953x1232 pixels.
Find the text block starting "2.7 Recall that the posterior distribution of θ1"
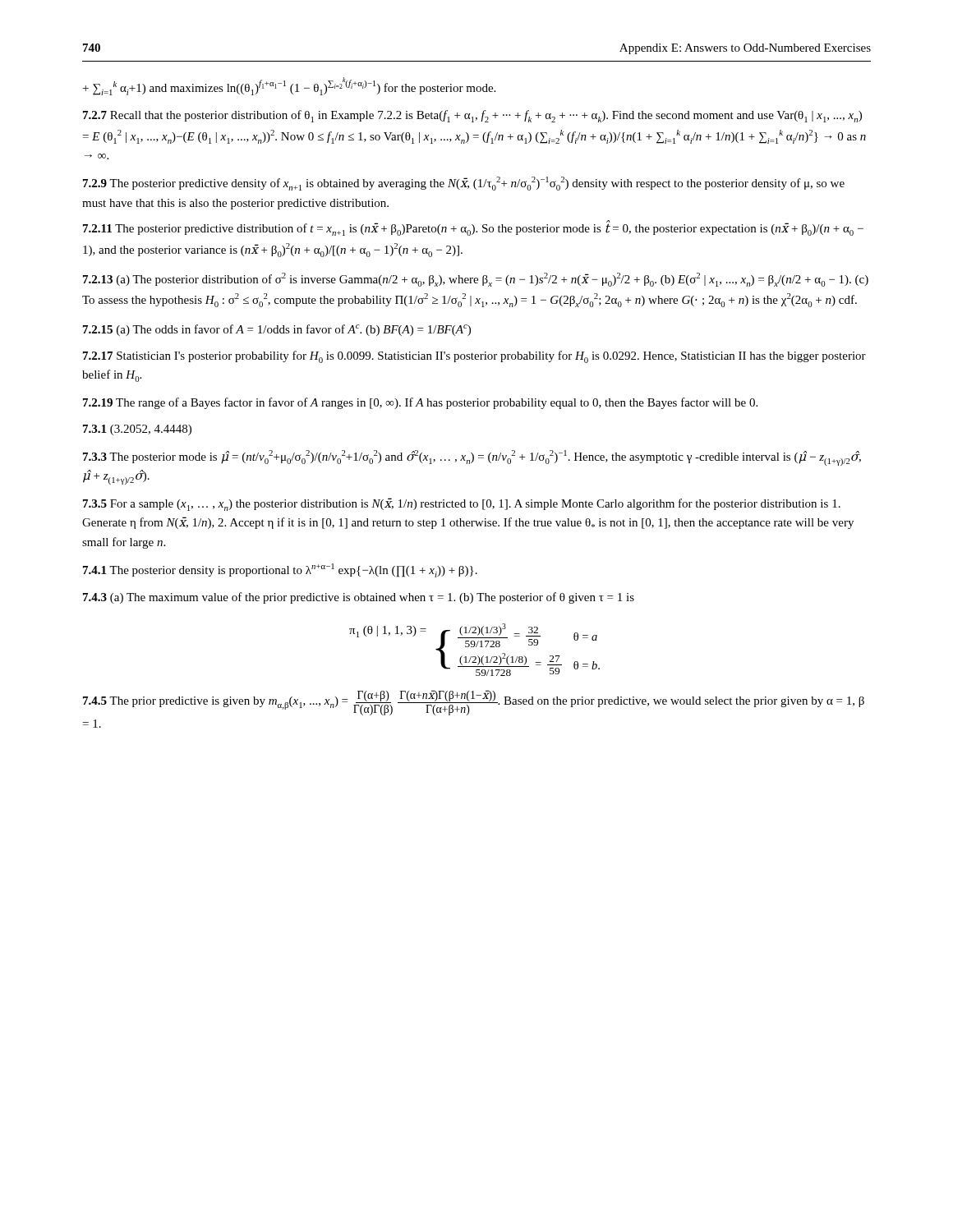pos(474,135)
